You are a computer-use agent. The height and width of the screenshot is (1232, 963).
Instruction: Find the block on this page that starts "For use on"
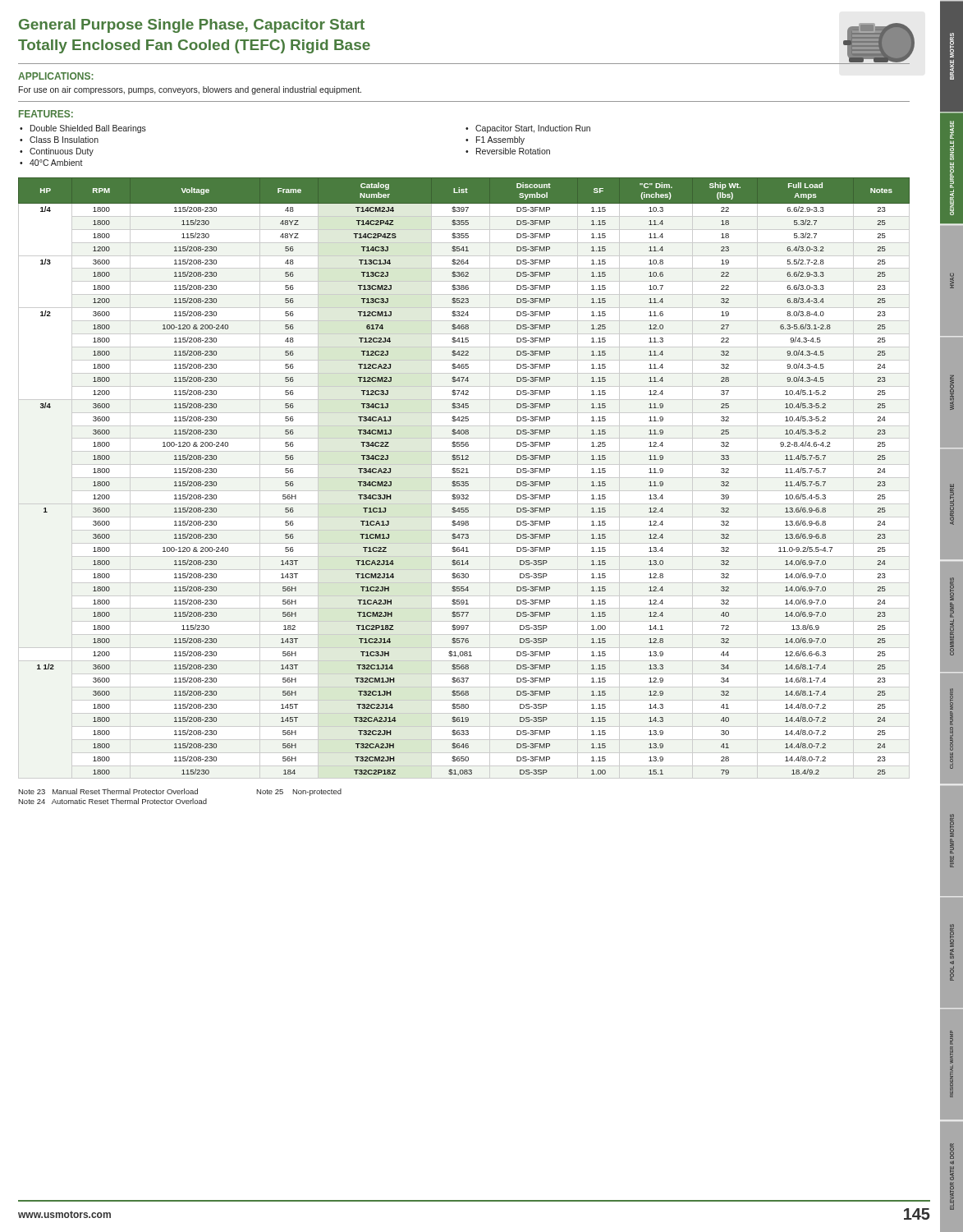[190, 90]
